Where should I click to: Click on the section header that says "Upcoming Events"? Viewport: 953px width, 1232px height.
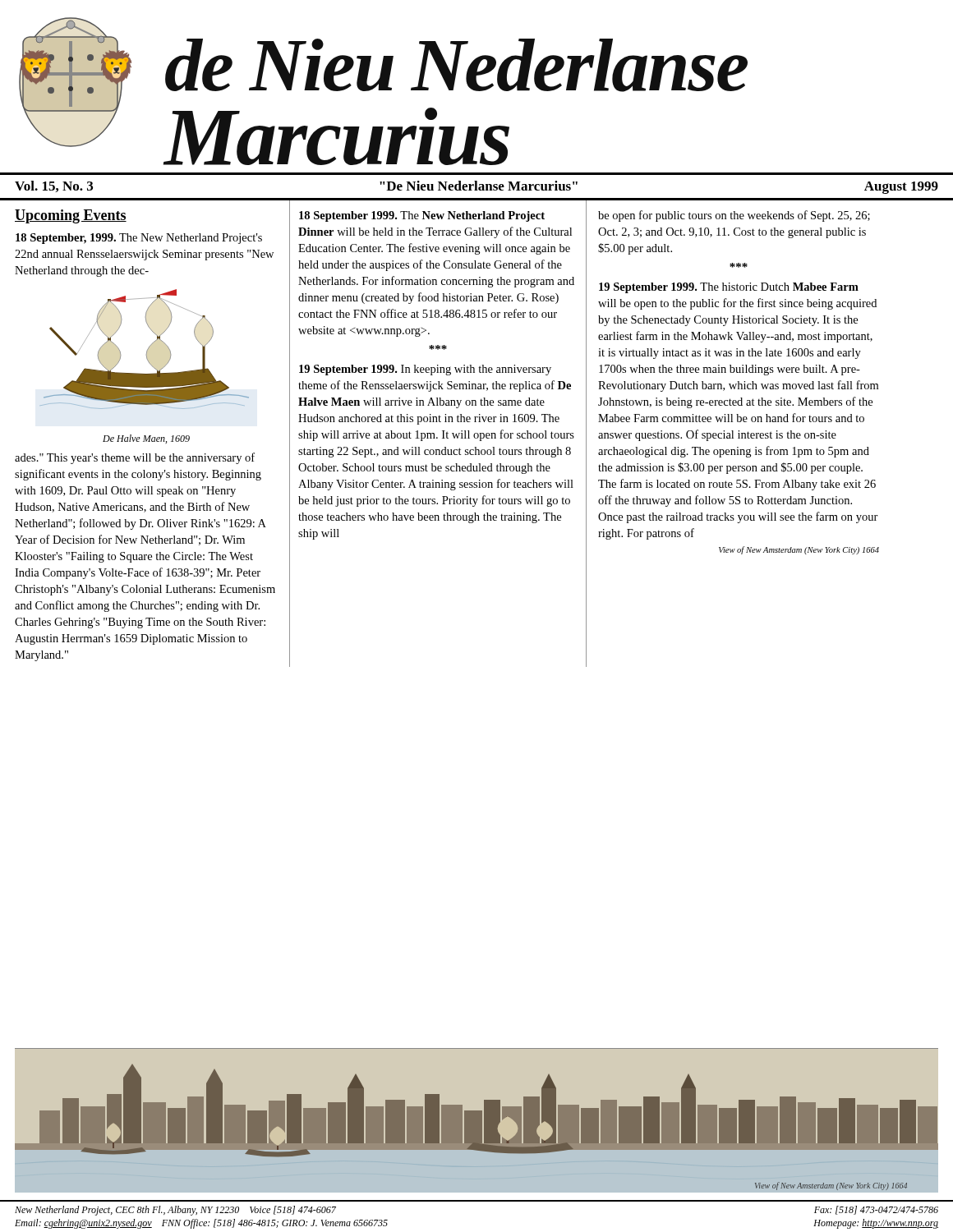pos(71,216)
